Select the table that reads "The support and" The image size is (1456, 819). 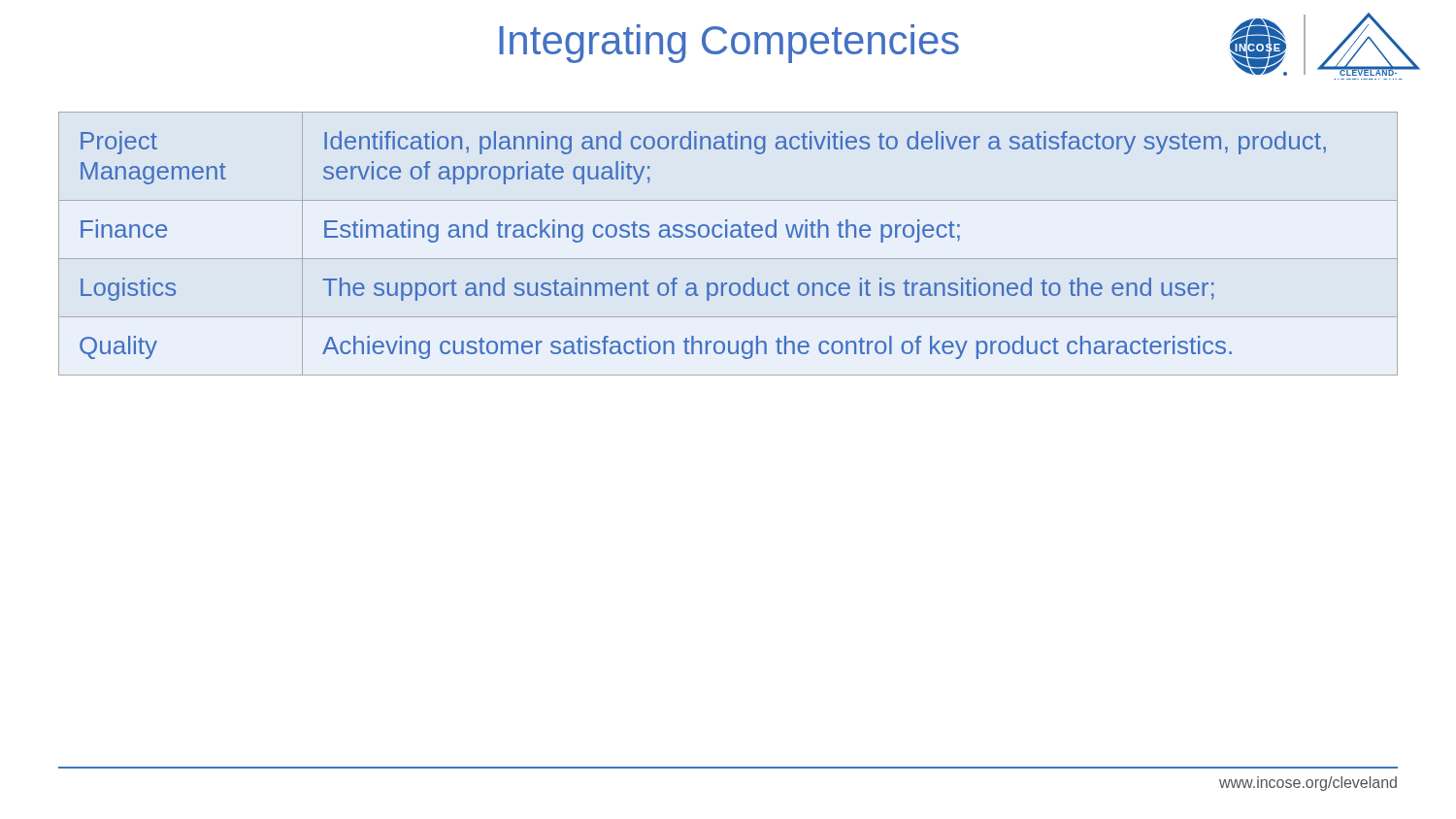pyautogui.click(x=728, y=244)
